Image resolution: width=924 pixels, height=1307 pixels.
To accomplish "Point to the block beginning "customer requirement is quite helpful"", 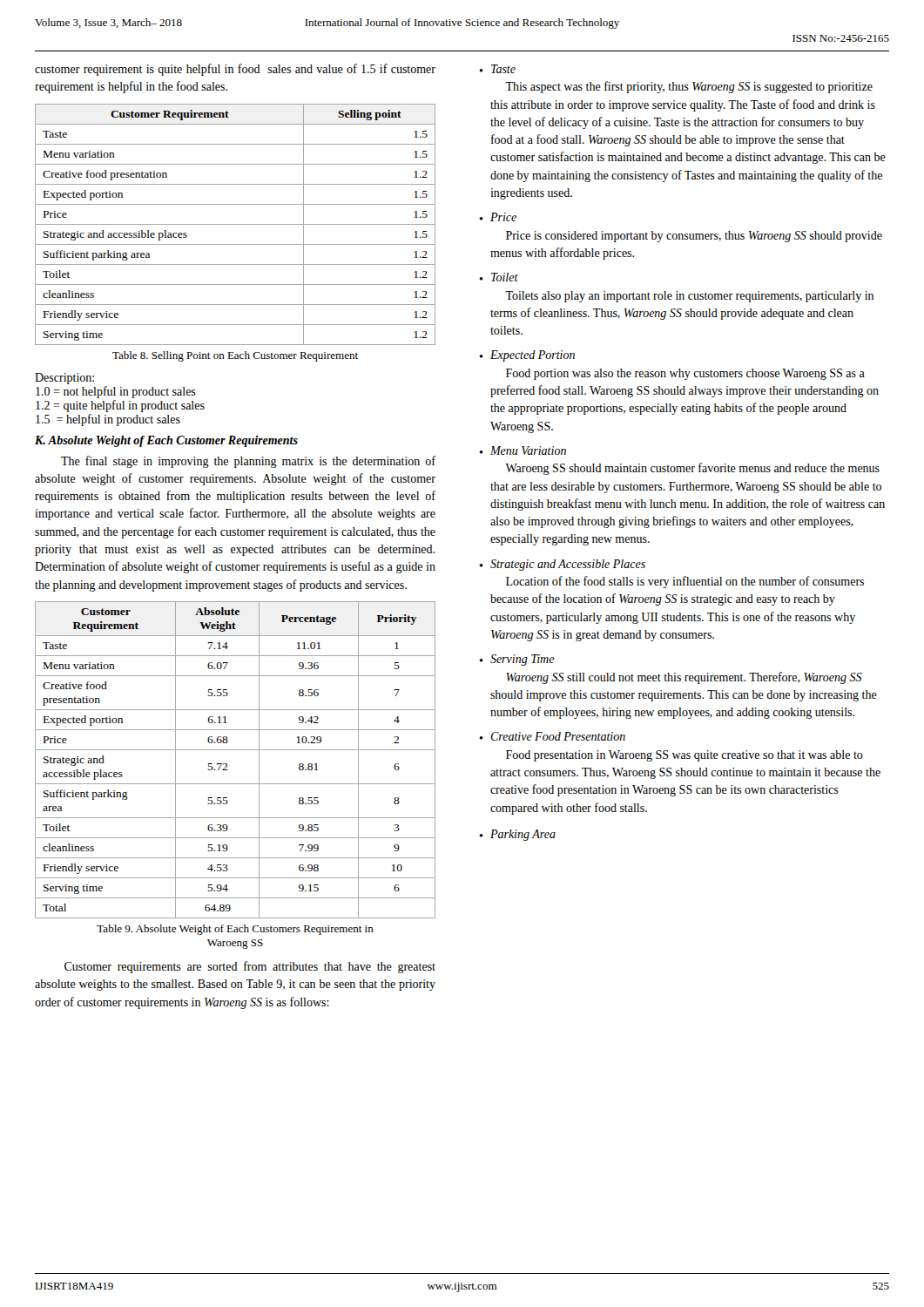I will point(235,78).
